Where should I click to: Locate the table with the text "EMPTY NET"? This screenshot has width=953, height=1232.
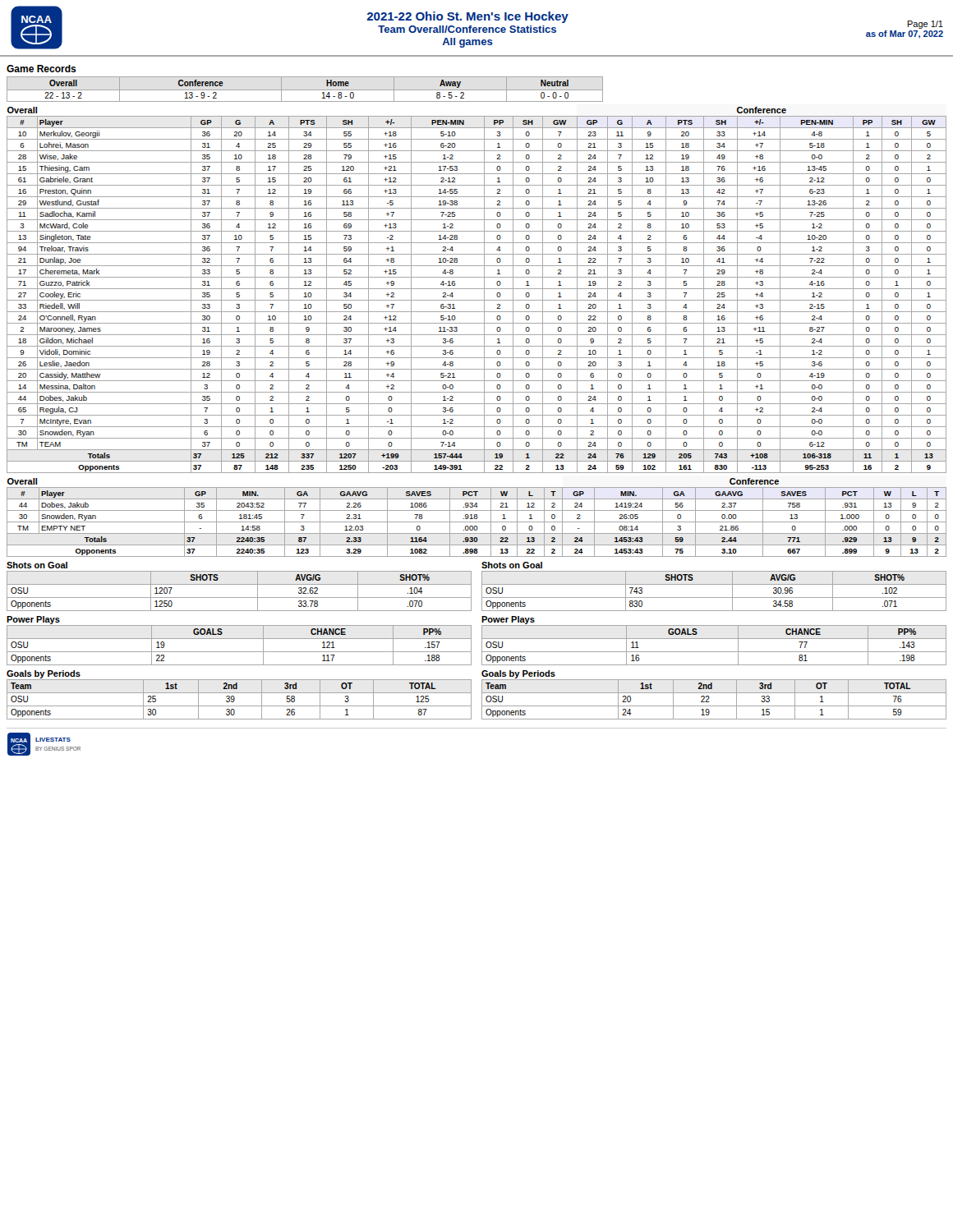476,516
